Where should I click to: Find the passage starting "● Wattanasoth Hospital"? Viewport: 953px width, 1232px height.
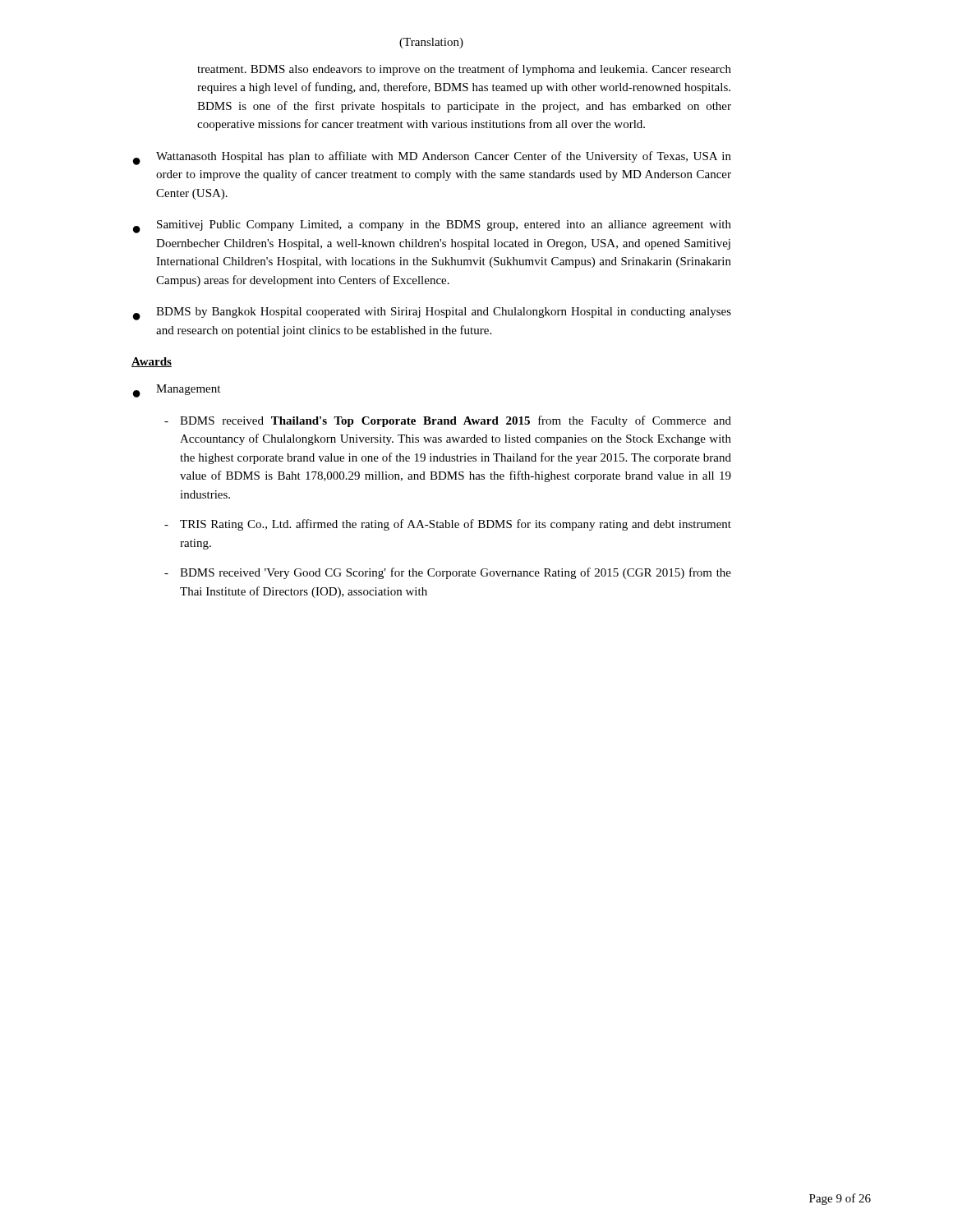(x=431, y=174)
